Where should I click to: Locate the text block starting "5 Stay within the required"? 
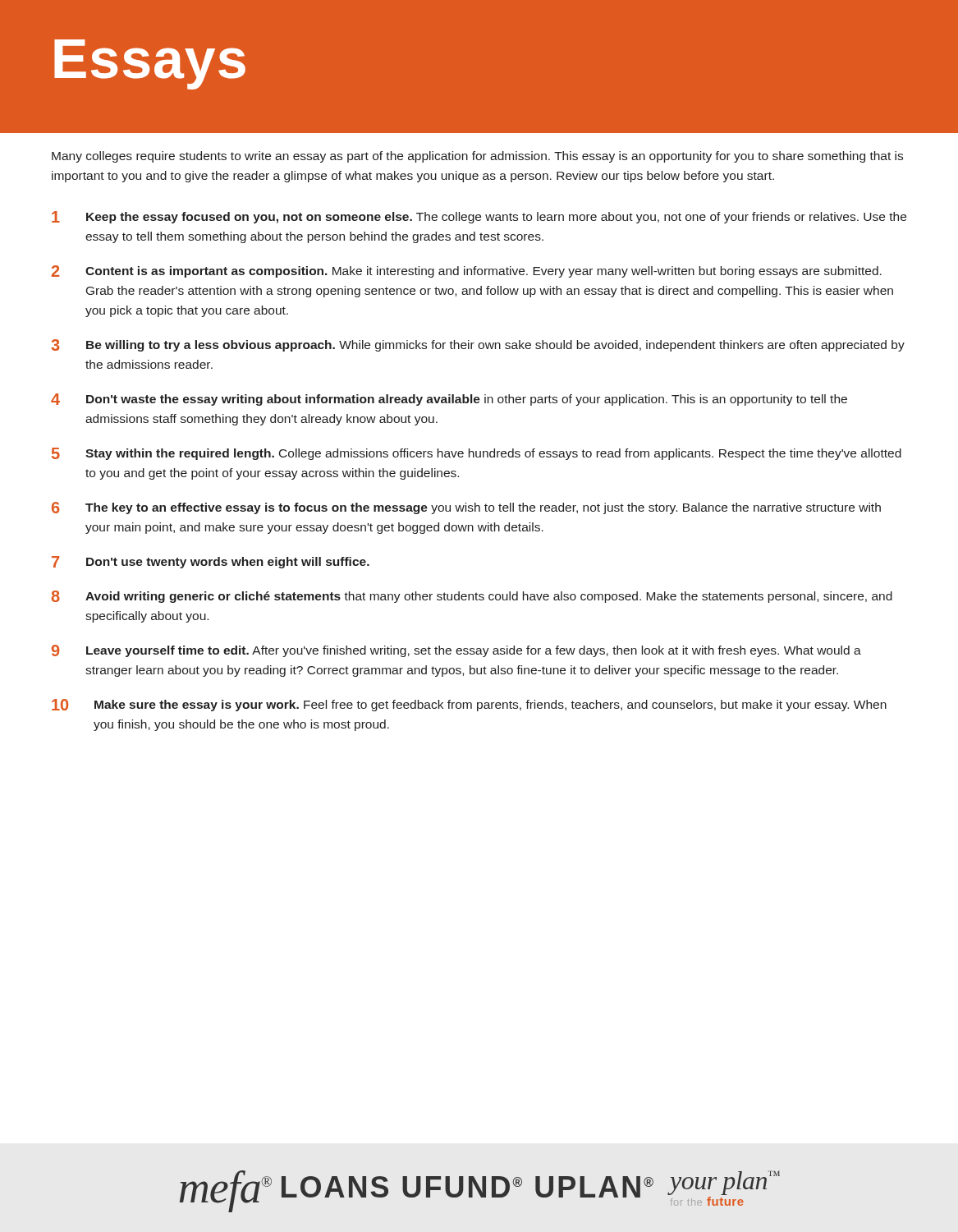479,463
